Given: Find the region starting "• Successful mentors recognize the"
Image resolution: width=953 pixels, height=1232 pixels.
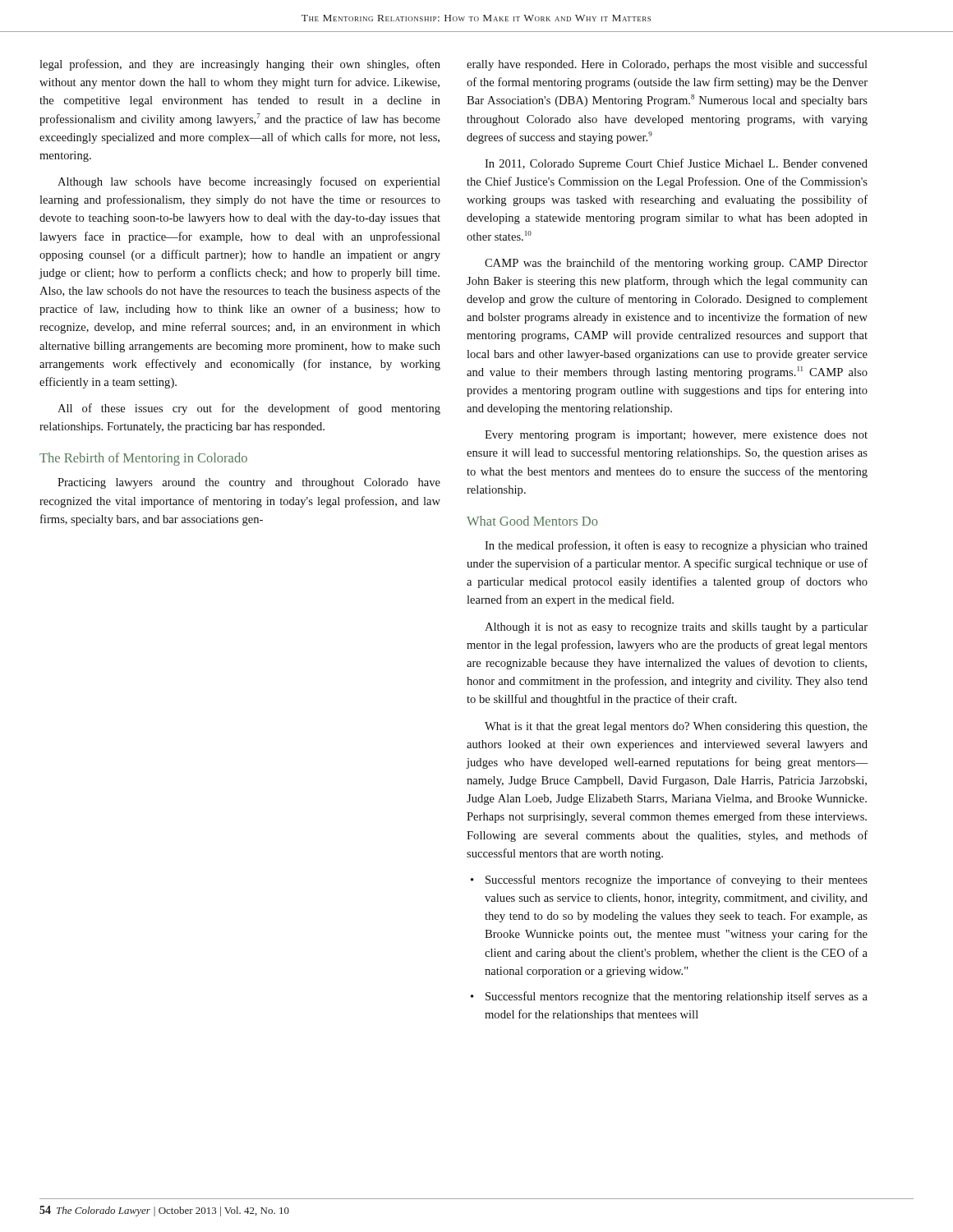Looking at the screenshot, I should click(x=669, y=924).
